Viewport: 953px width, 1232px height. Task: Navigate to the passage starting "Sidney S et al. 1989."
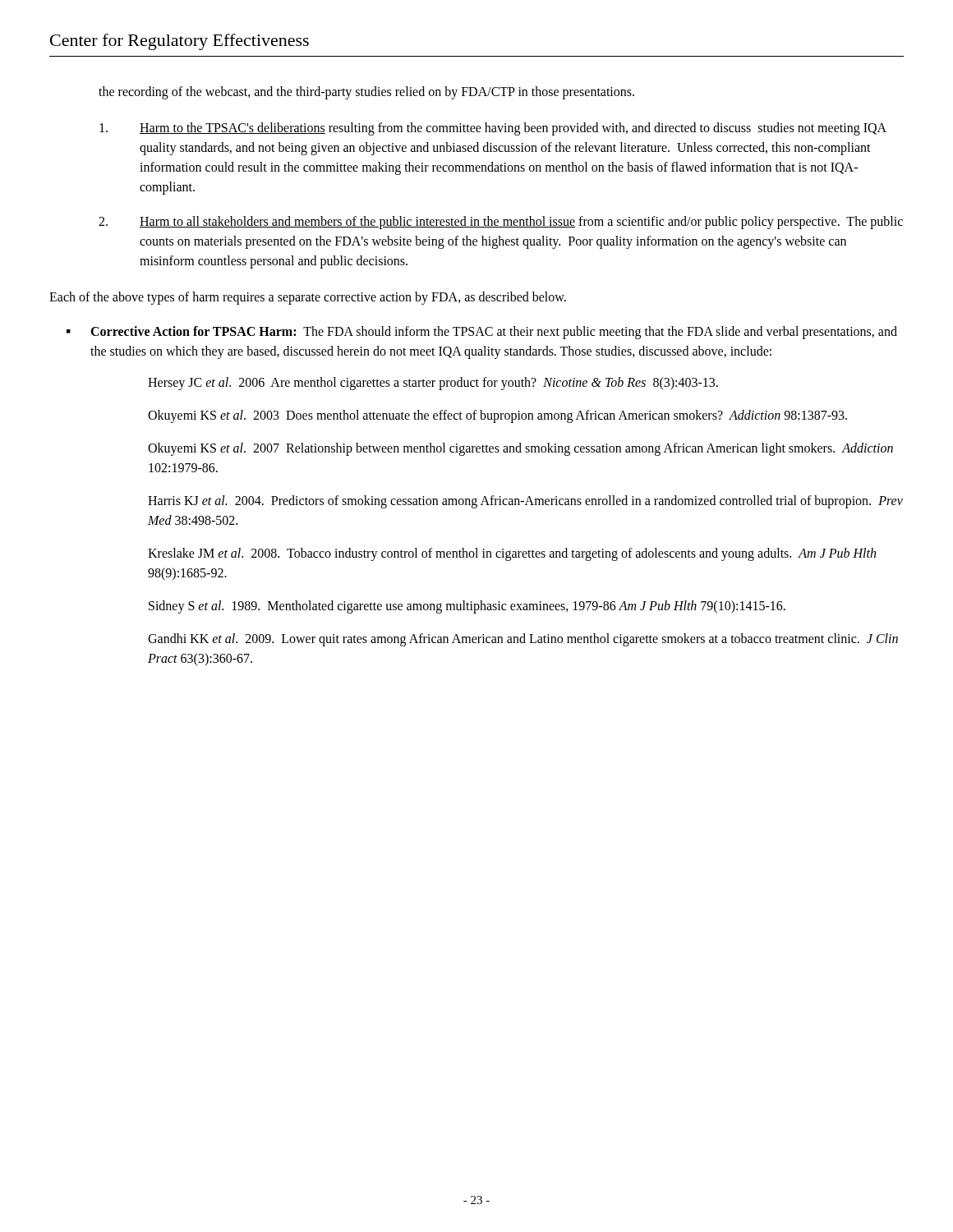pyautogui.click(x=467, y=606)
